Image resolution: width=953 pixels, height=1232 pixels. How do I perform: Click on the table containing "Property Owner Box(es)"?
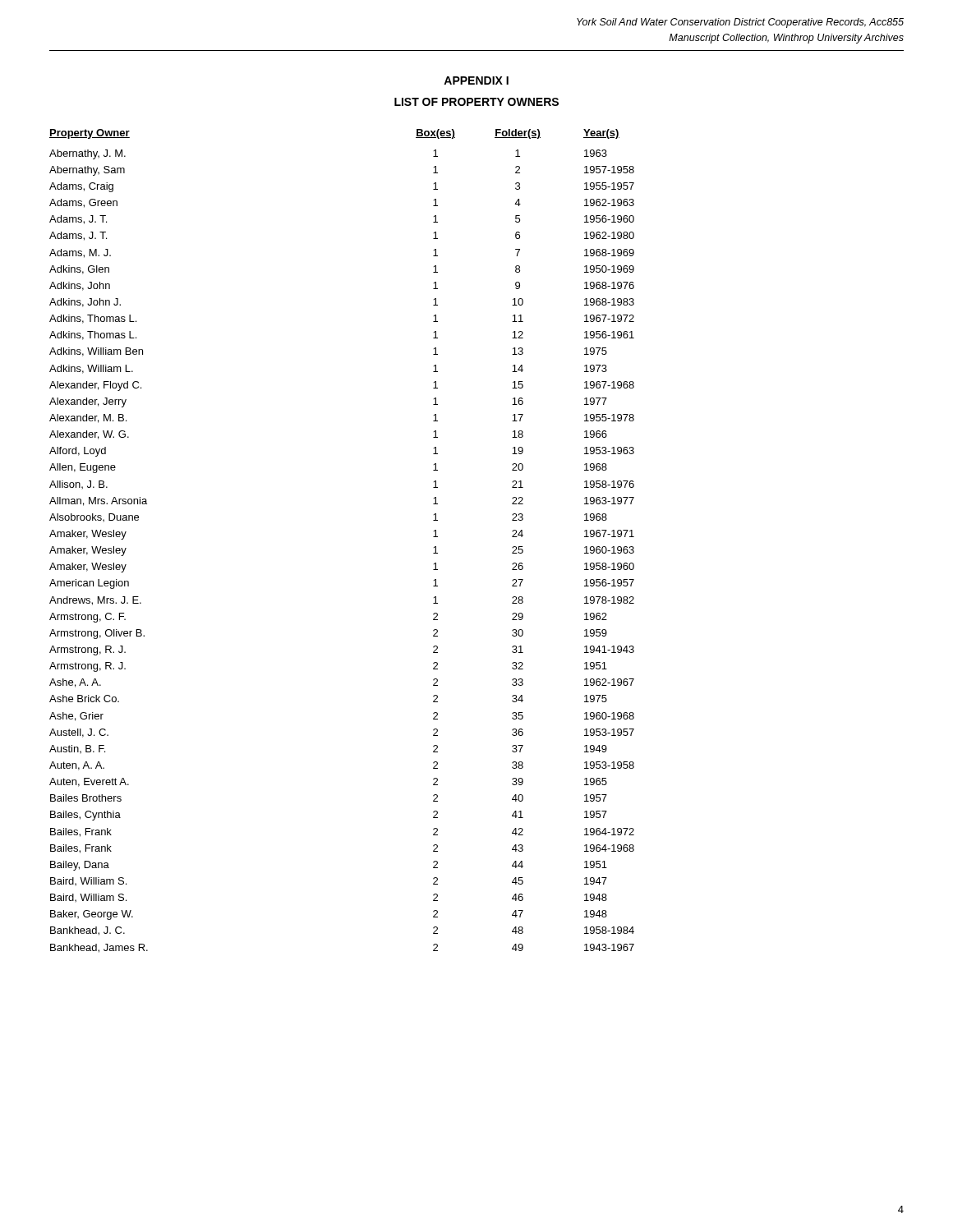476,541
